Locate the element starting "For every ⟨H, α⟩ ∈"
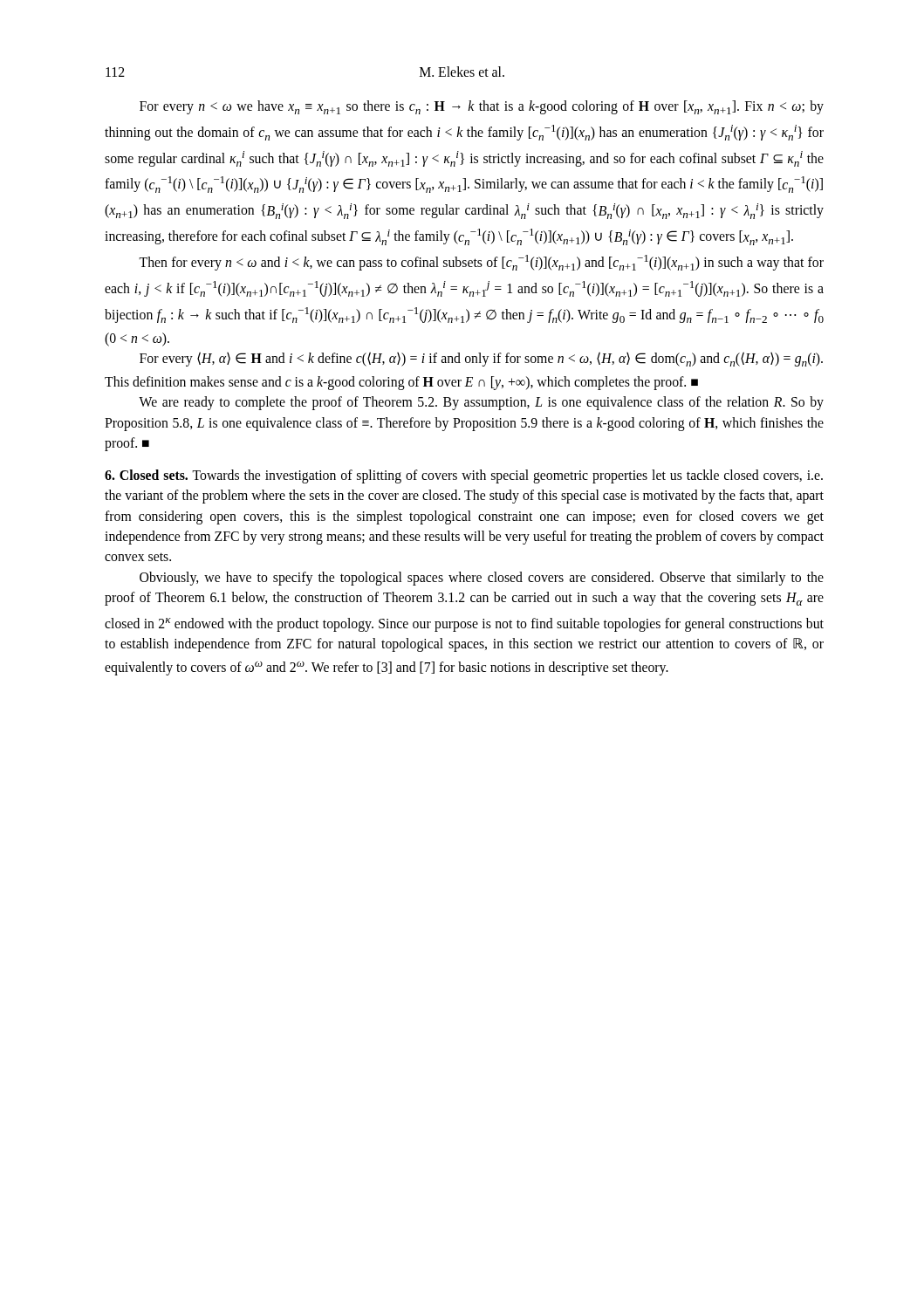This screenshot has width=924, height=1309. coord(464,370)
